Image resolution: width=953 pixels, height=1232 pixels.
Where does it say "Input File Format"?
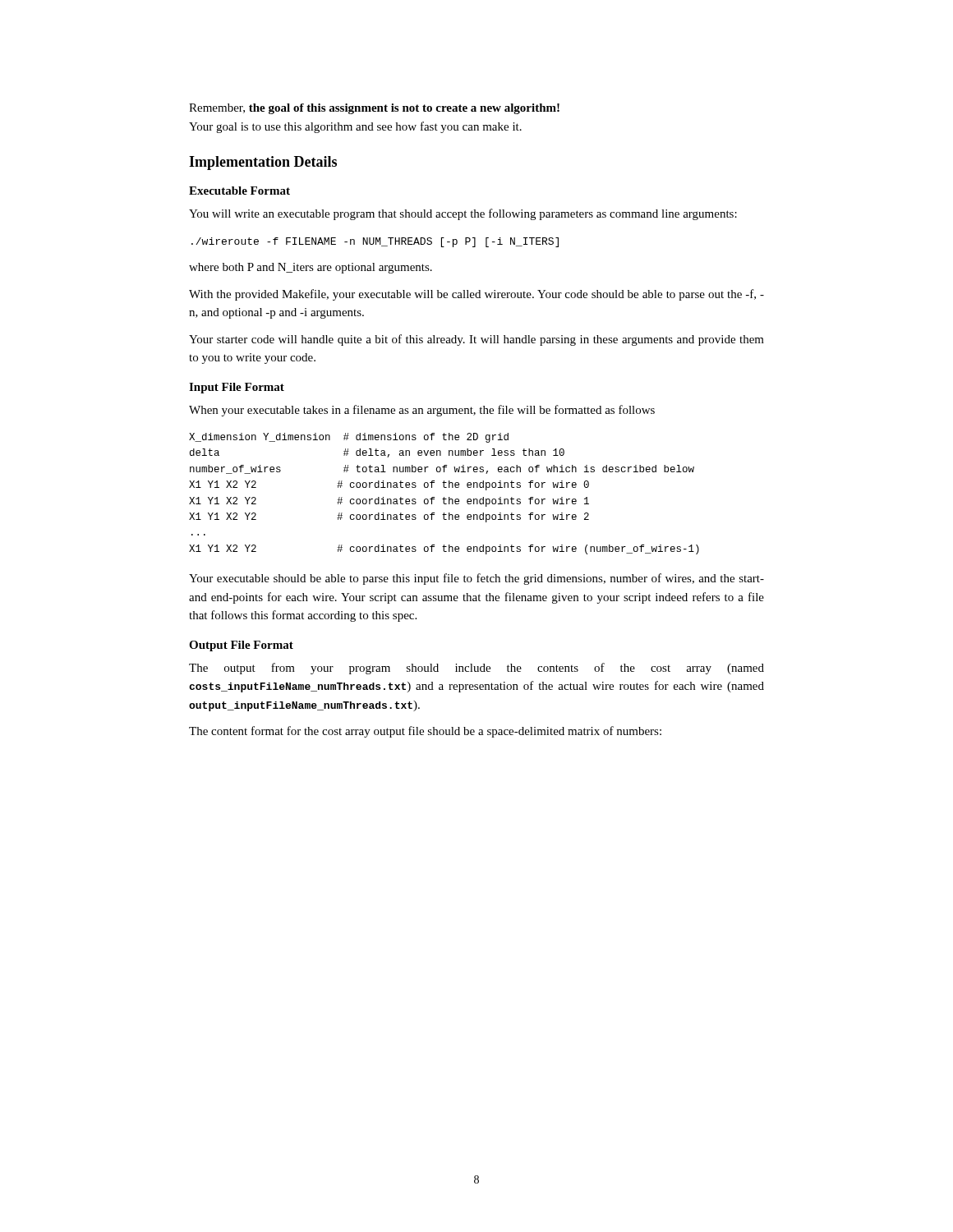[x=237, y=386]
